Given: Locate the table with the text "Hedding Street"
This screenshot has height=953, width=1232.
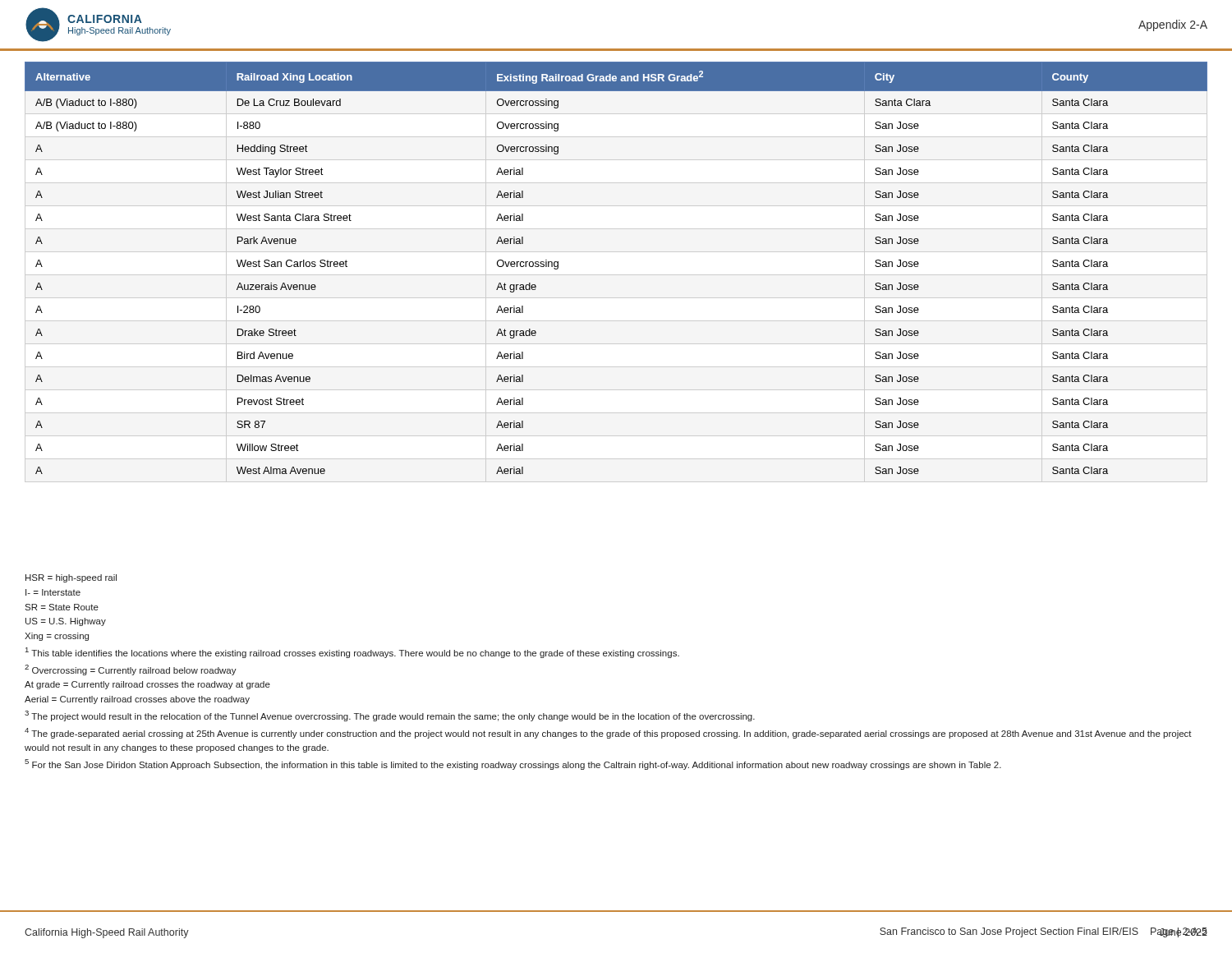Looking at the screenshot, I should click(616, 272).
